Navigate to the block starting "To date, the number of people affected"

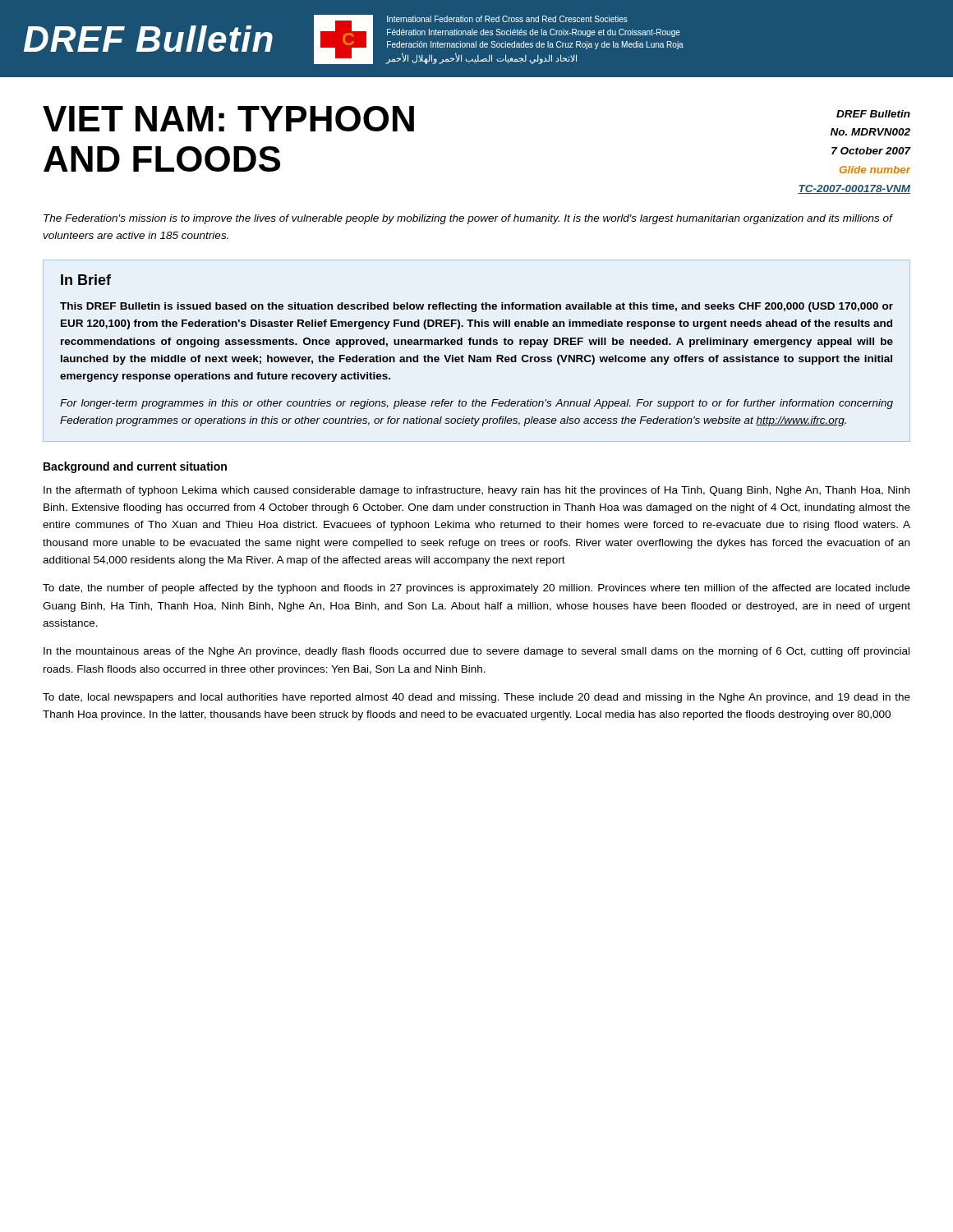[476, 605]
